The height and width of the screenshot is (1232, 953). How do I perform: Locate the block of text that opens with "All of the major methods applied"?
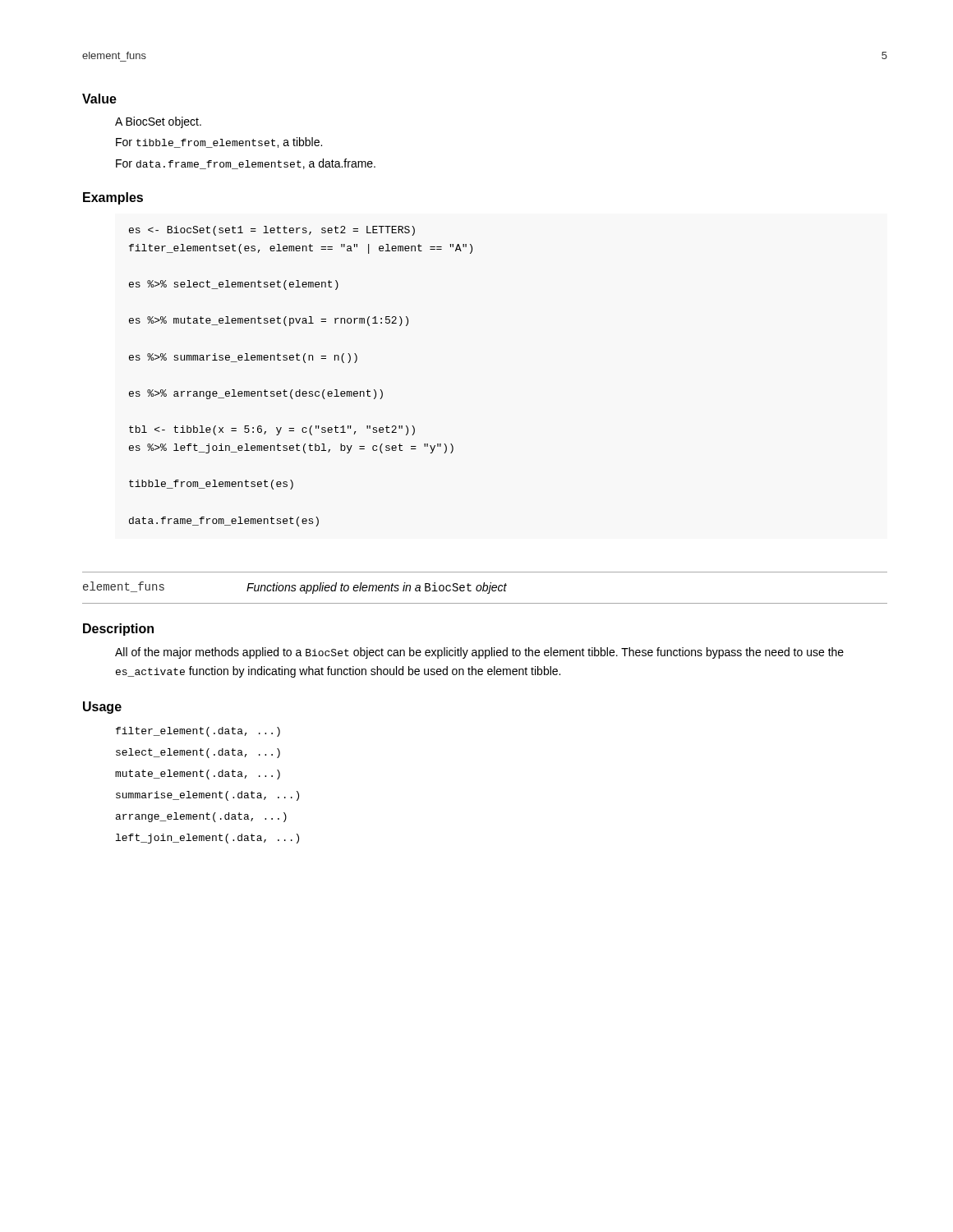click(479, 662)
